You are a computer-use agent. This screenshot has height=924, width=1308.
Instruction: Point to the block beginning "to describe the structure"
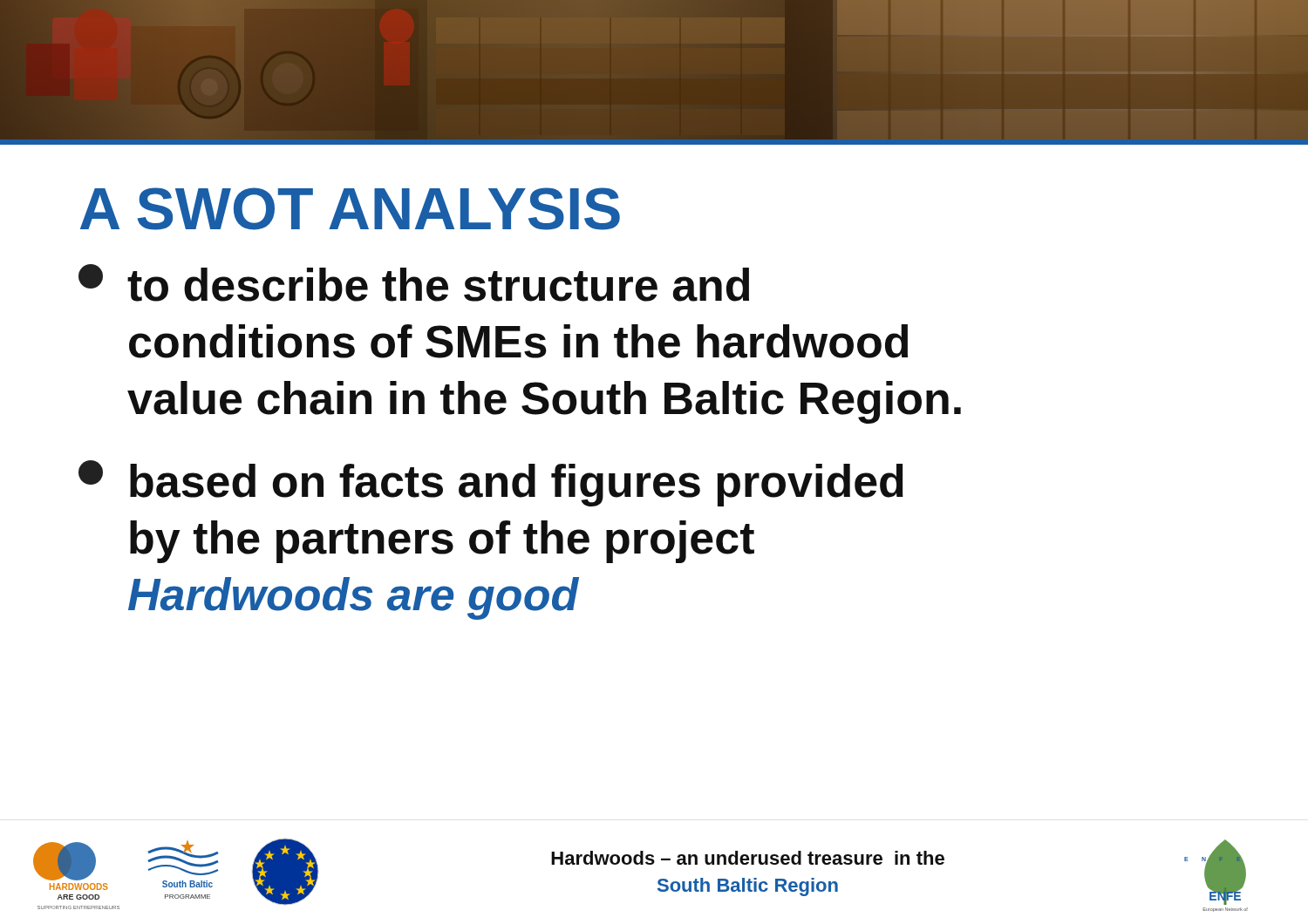pos(521,342)
